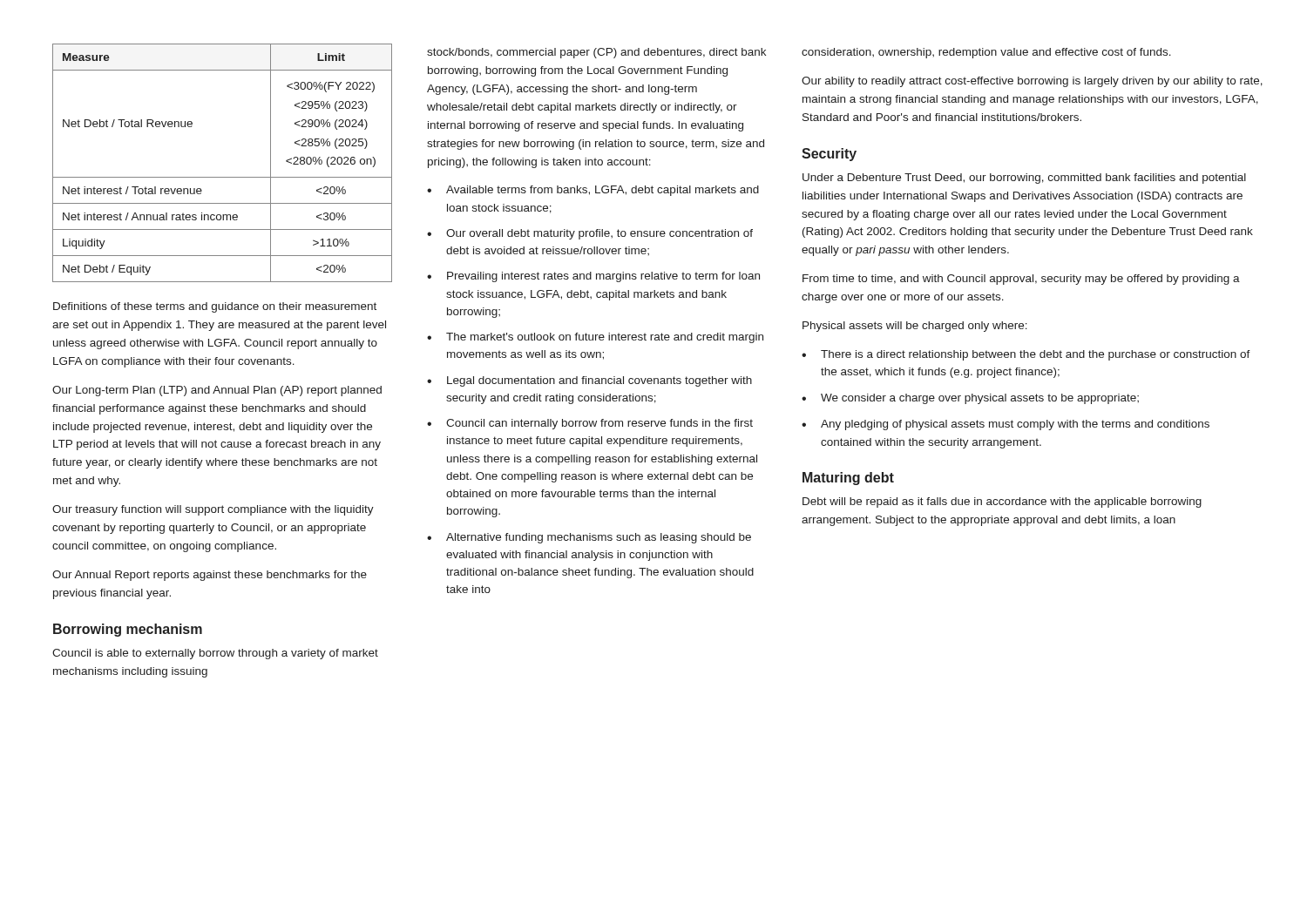The image size is (1307, 924).
Task: Find the block on this page that starts "stock/bonds, commercial paper (CP)"
Action: click(x=597, y=106)
